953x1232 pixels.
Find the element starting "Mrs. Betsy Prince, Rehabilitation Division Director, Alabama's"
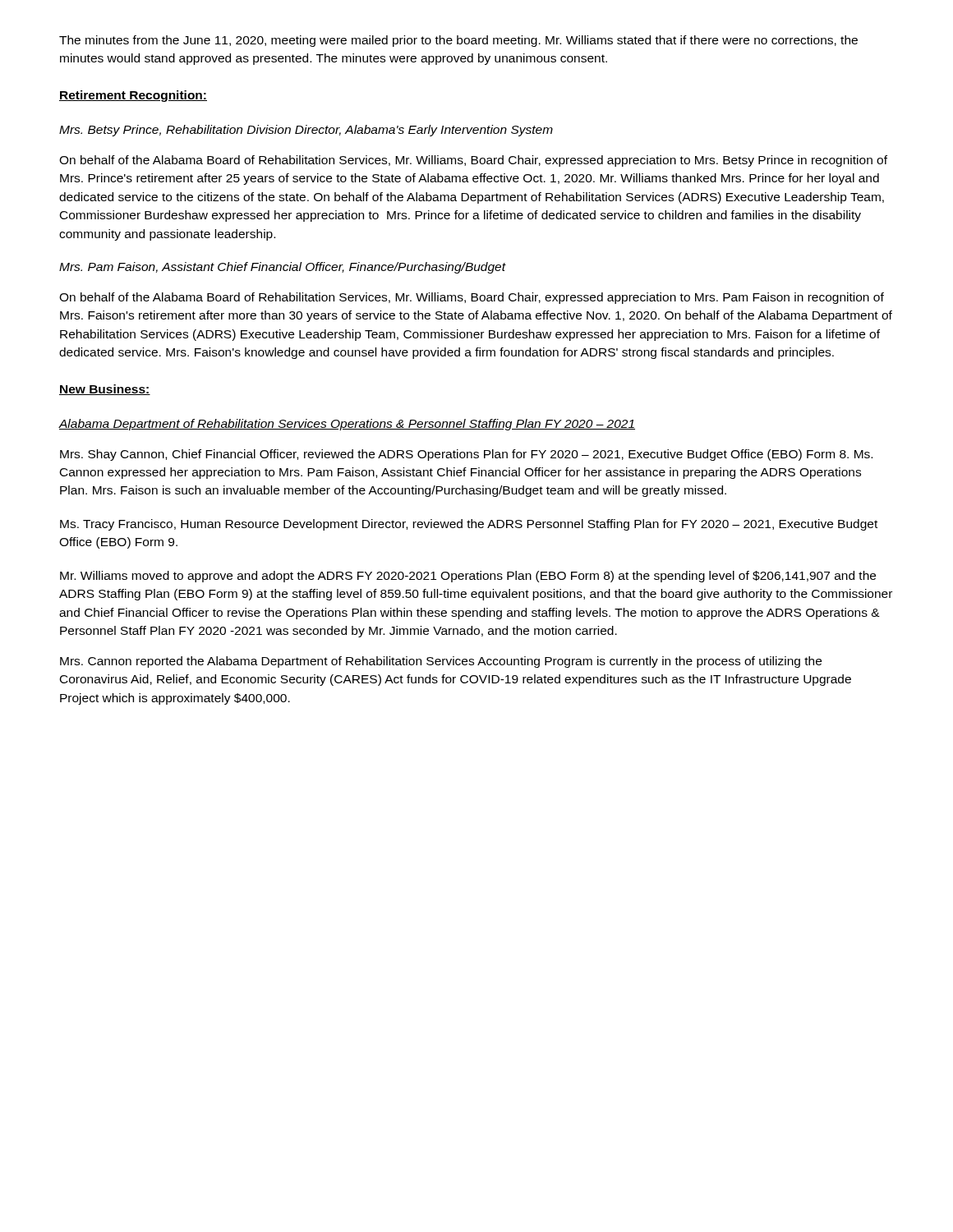(x=476, y=130)
